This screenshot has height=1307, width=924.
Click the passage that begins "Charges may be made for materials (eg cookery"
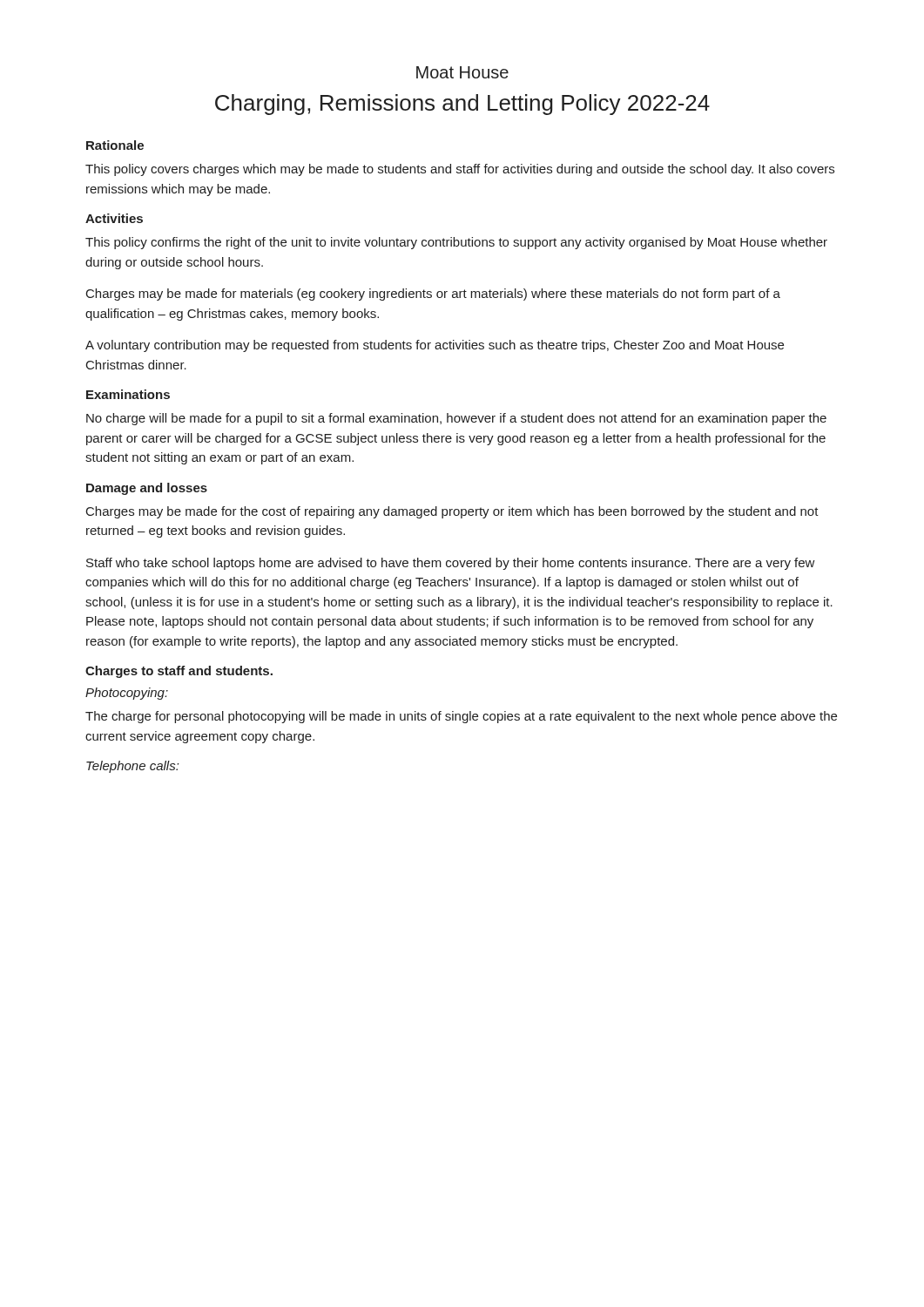pos(433,303)
